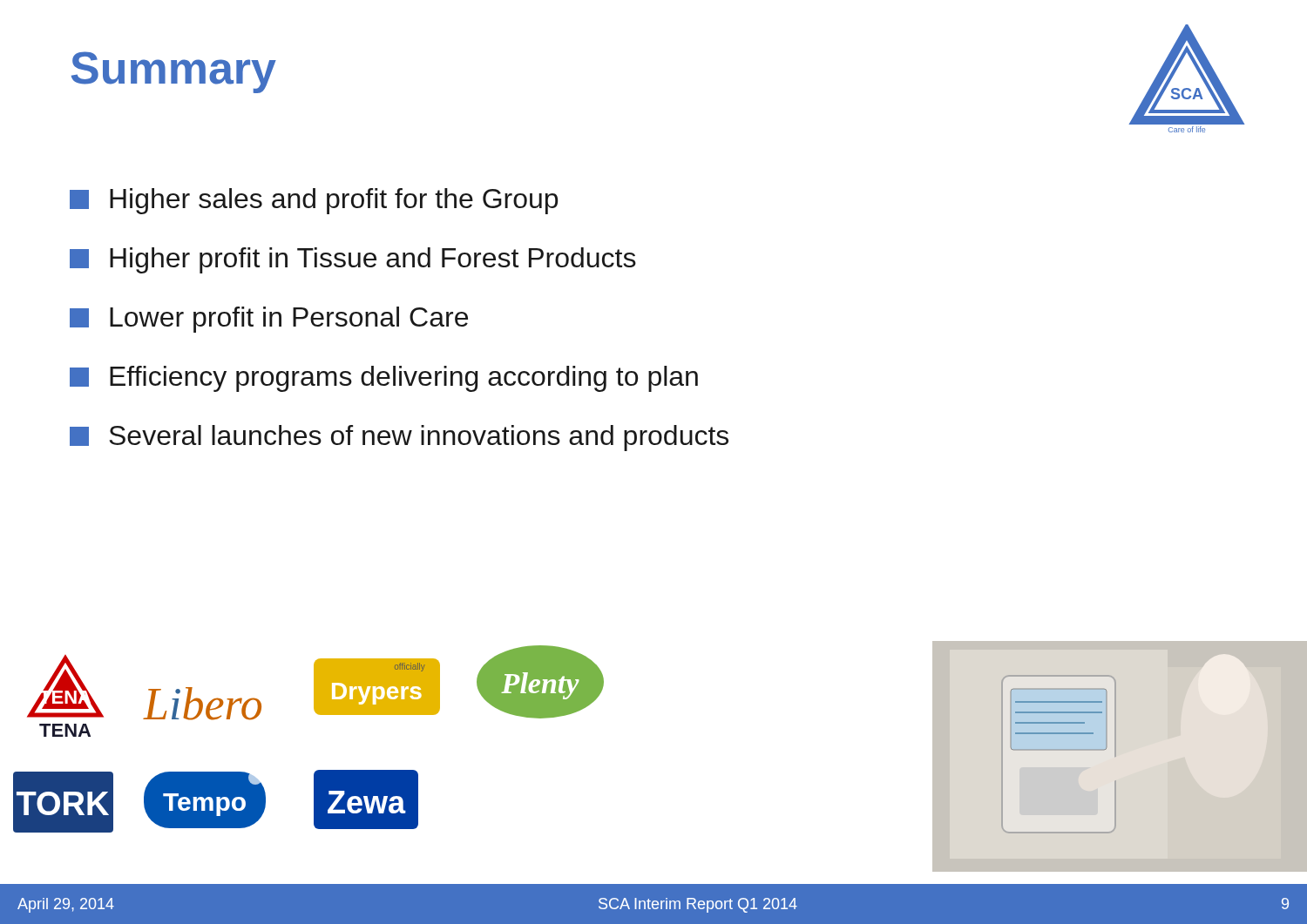Where is the passage that starts "Several launches of"?
This screenshot has height=924, width=1307.
(x=400, y=436)
